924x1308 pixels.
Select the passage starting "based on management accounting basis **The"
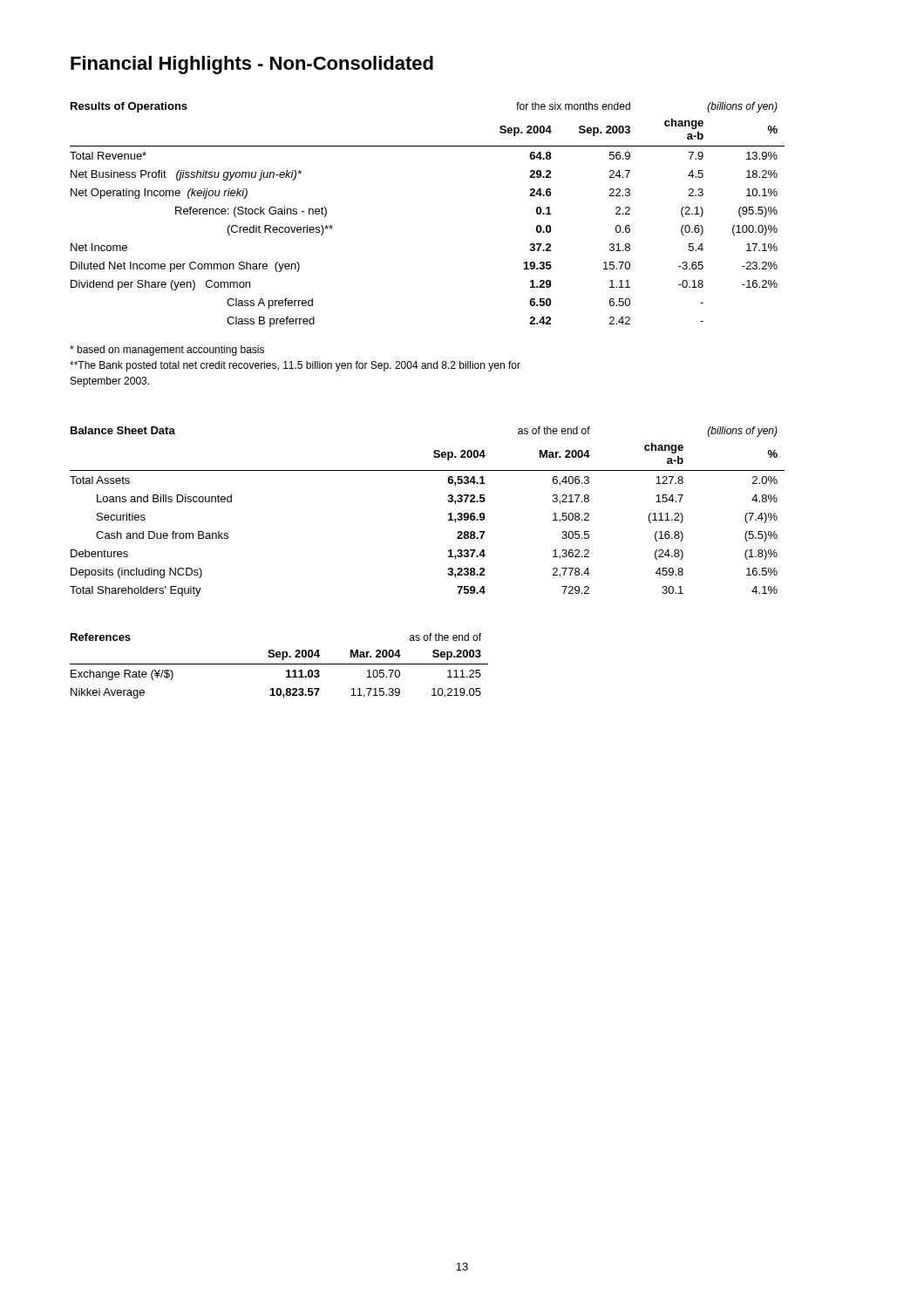(x=295, y=365)
